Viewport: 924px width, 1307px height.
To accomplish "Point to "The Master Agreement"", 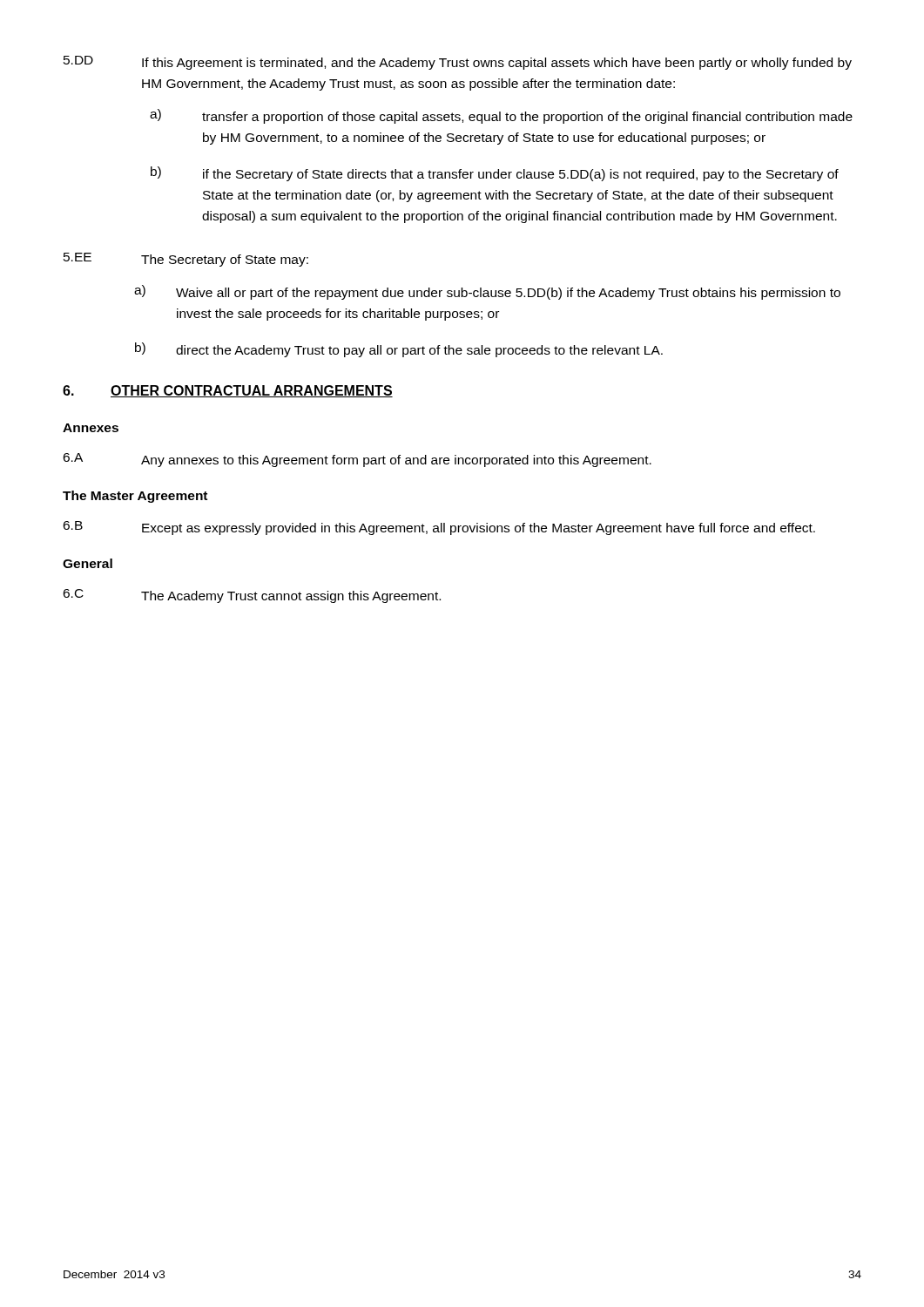I will click(135, 496).
